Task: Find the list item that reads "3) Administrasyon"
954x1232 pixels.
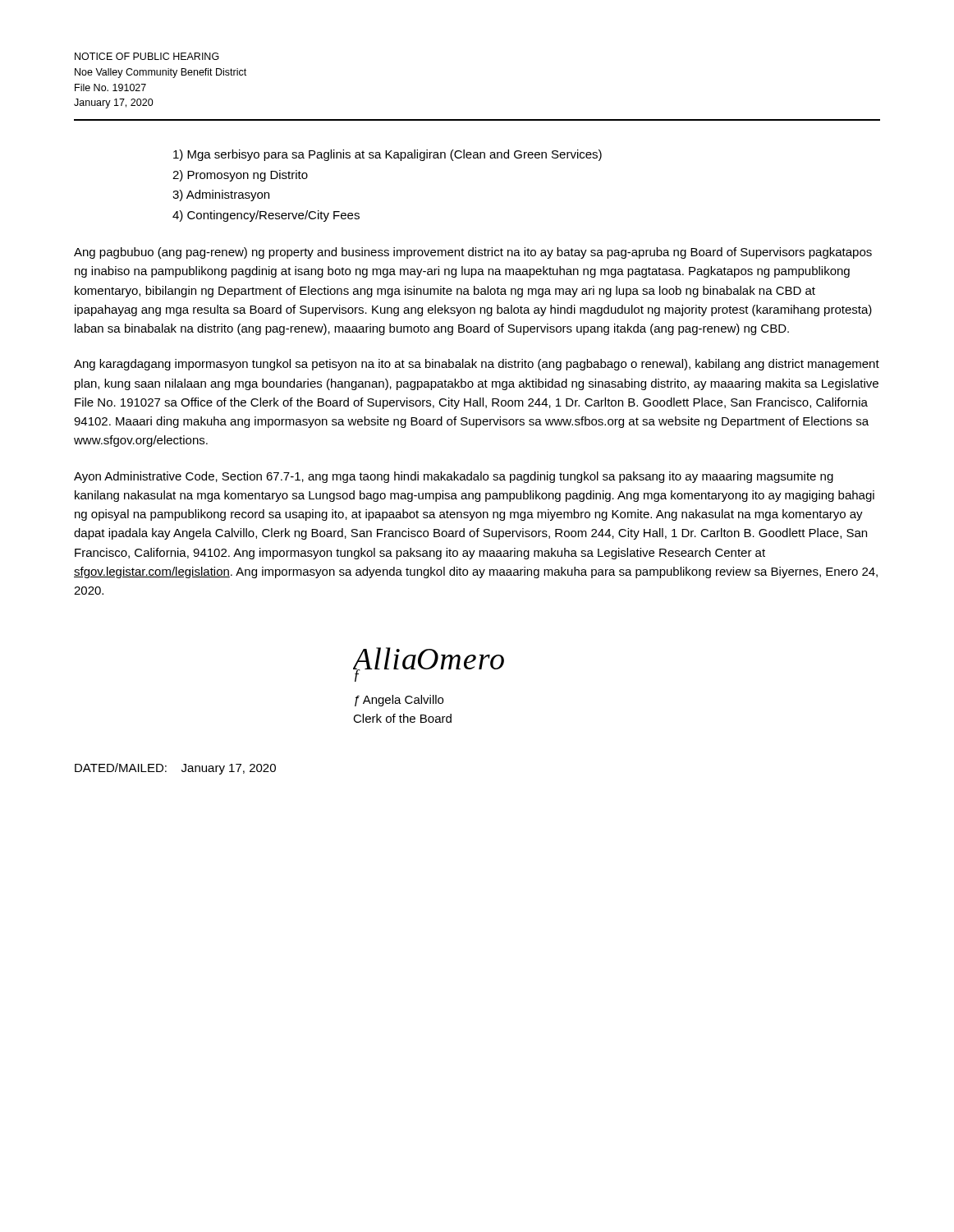Action: tap(221, 194)
